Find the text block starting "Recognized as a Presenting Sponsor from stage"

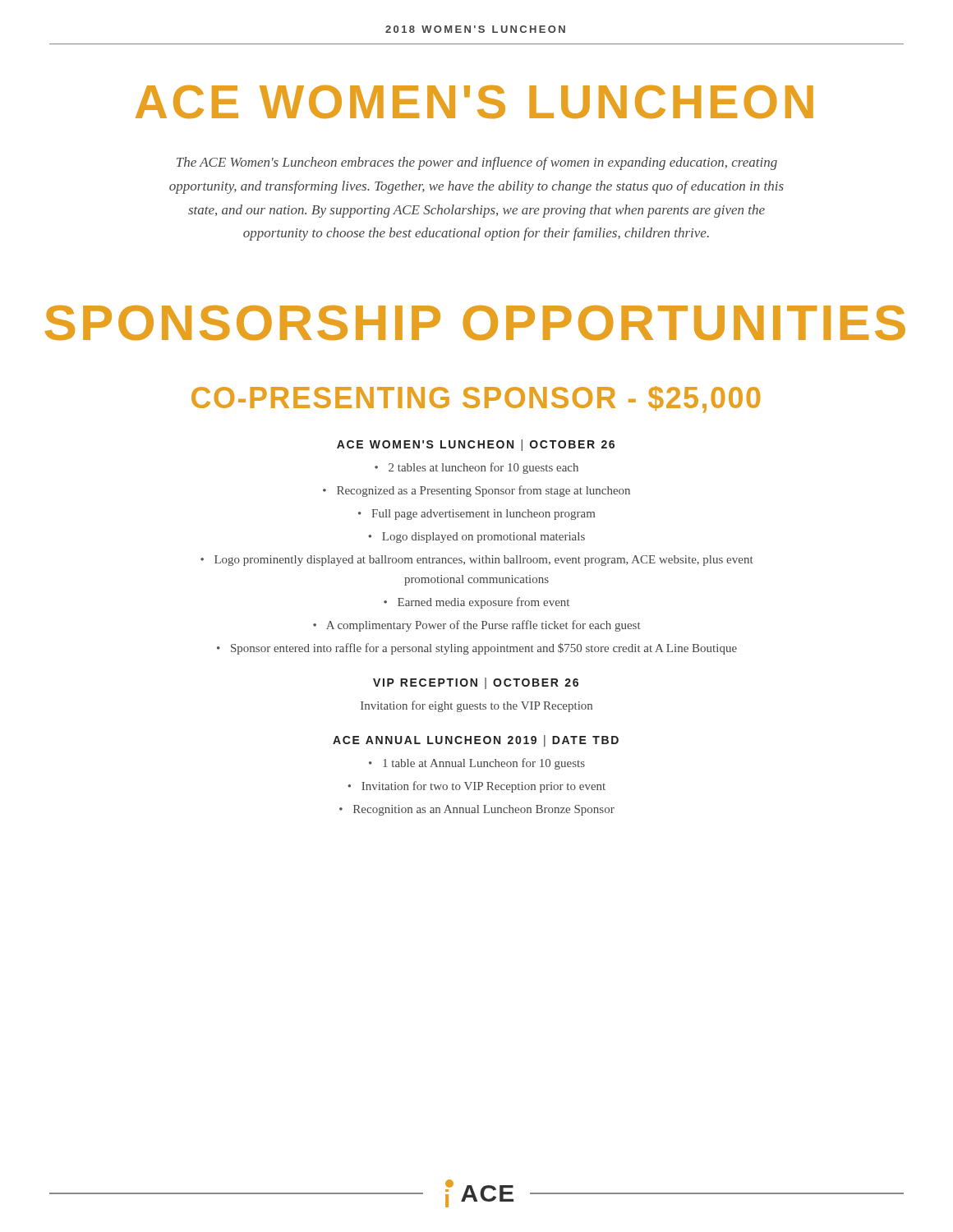pos(482,490)
